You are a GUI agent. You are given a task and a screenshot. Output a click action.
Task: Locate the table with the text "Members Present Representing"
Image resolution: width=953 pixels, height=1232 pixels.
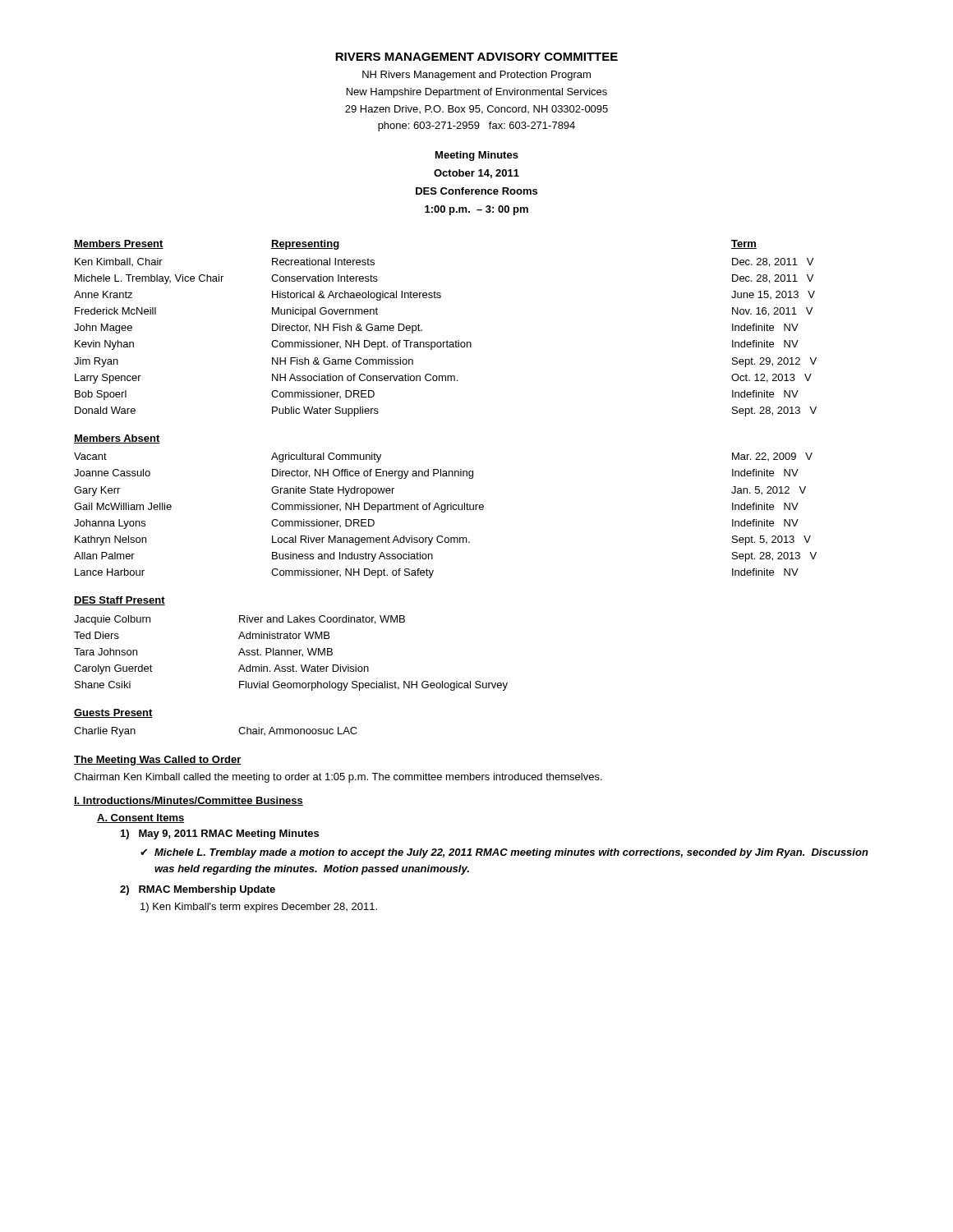point(476,327)
